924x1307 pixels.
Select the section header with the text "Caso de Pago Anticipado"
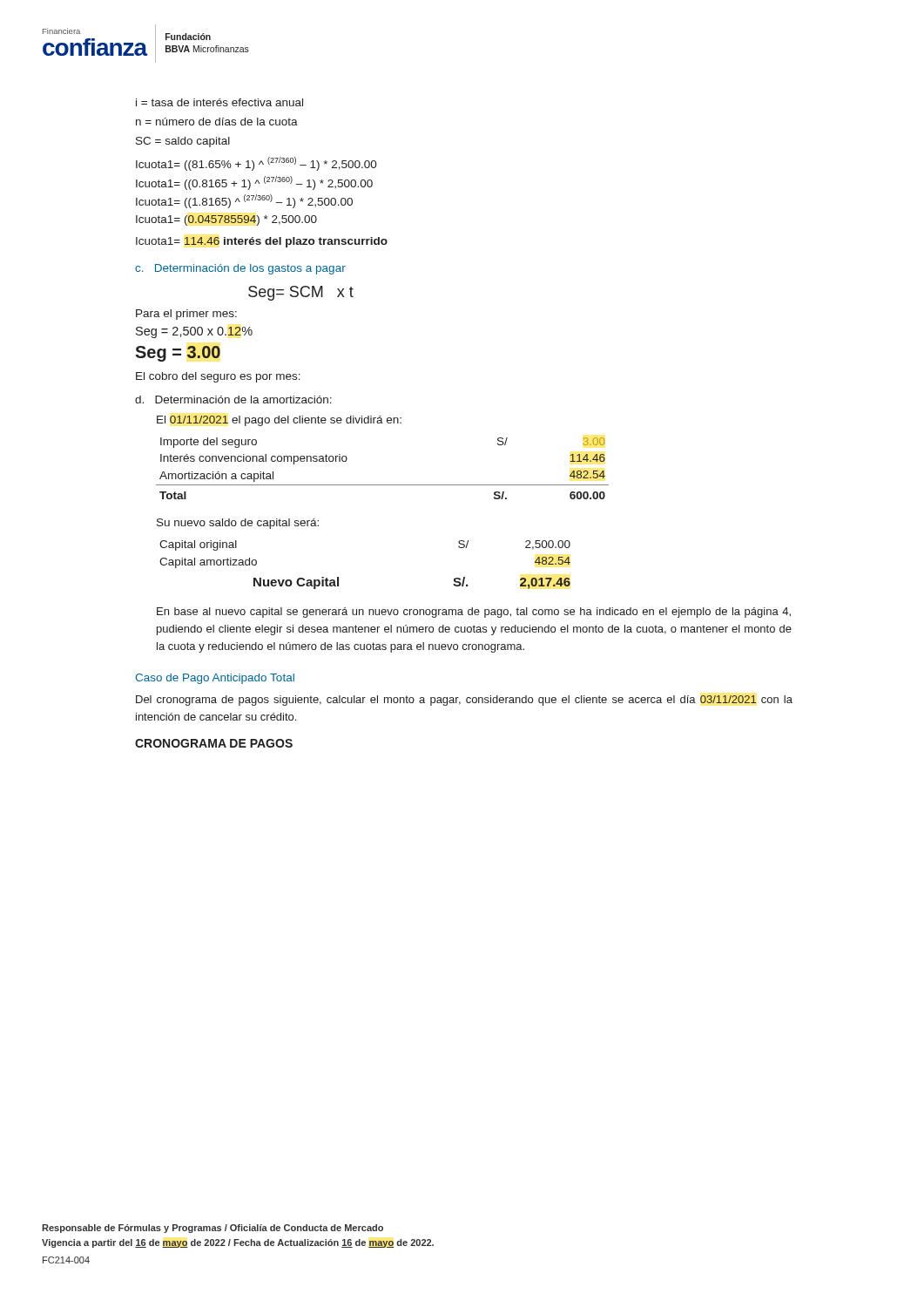point(215,677)
